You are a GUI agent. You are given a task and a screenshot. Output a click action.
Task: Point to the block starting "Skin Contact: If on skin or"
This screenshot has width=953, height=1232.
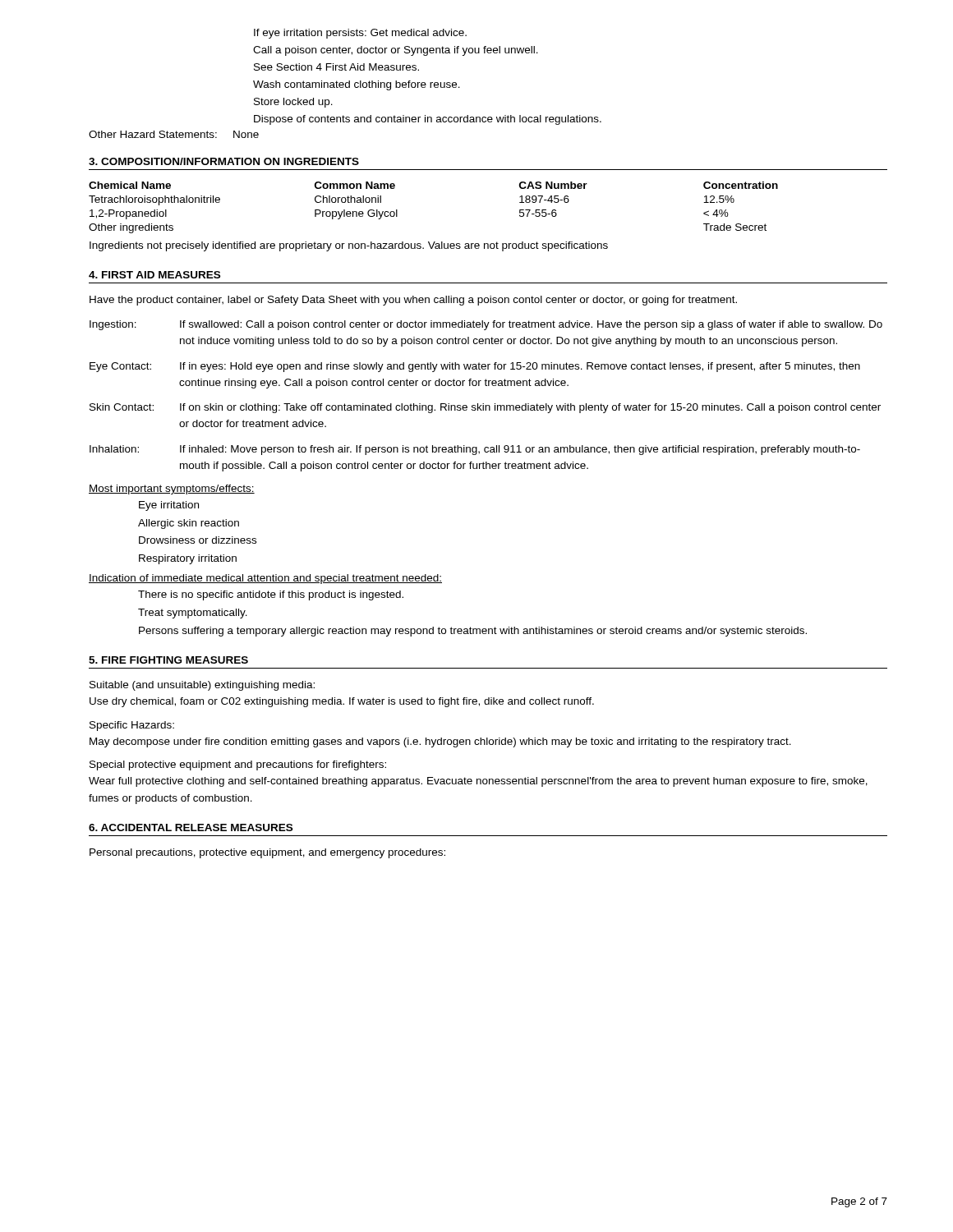coord(488,416)
